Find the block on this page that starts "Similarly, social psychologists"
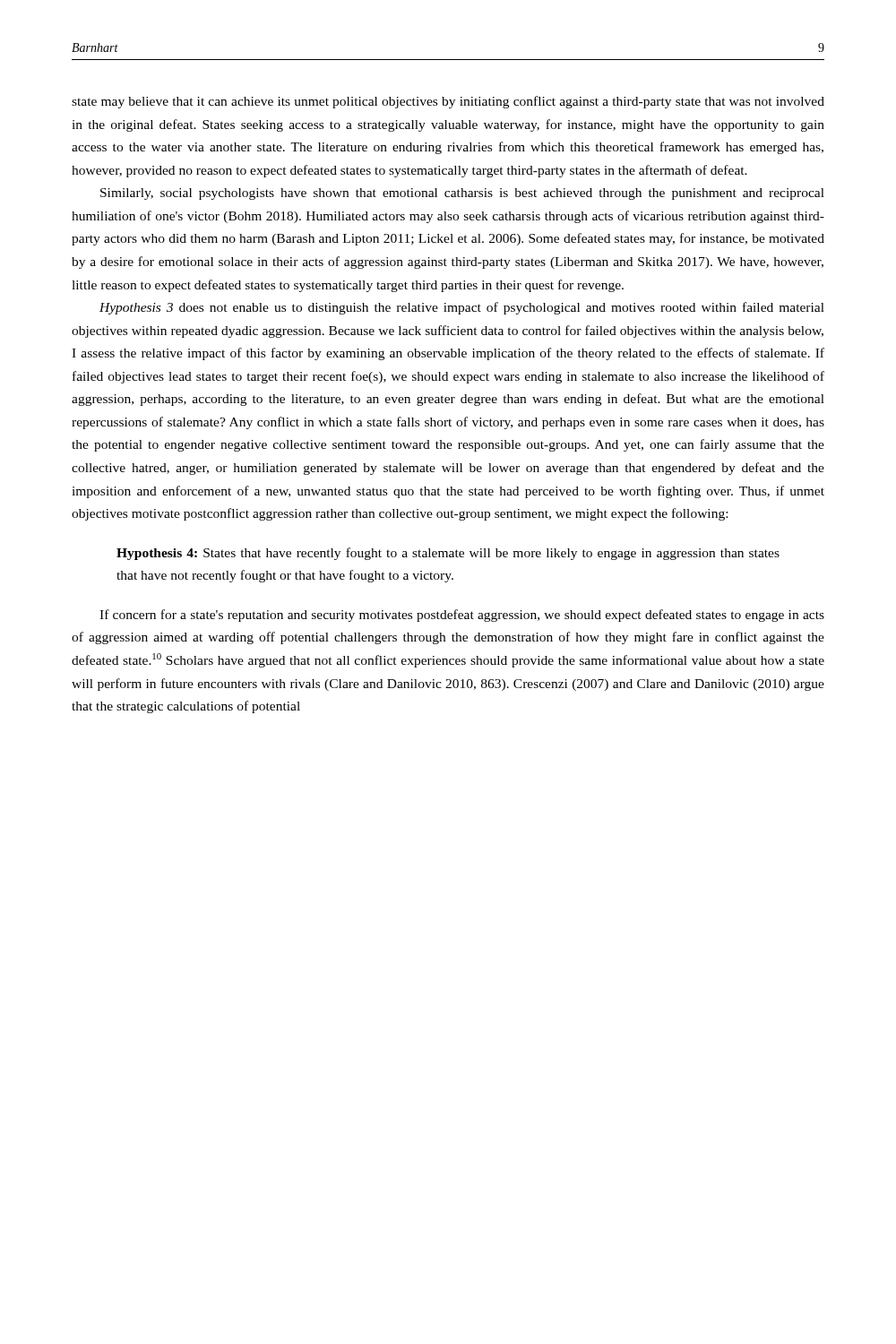896x1344 pixels. (x=448, y=238)
